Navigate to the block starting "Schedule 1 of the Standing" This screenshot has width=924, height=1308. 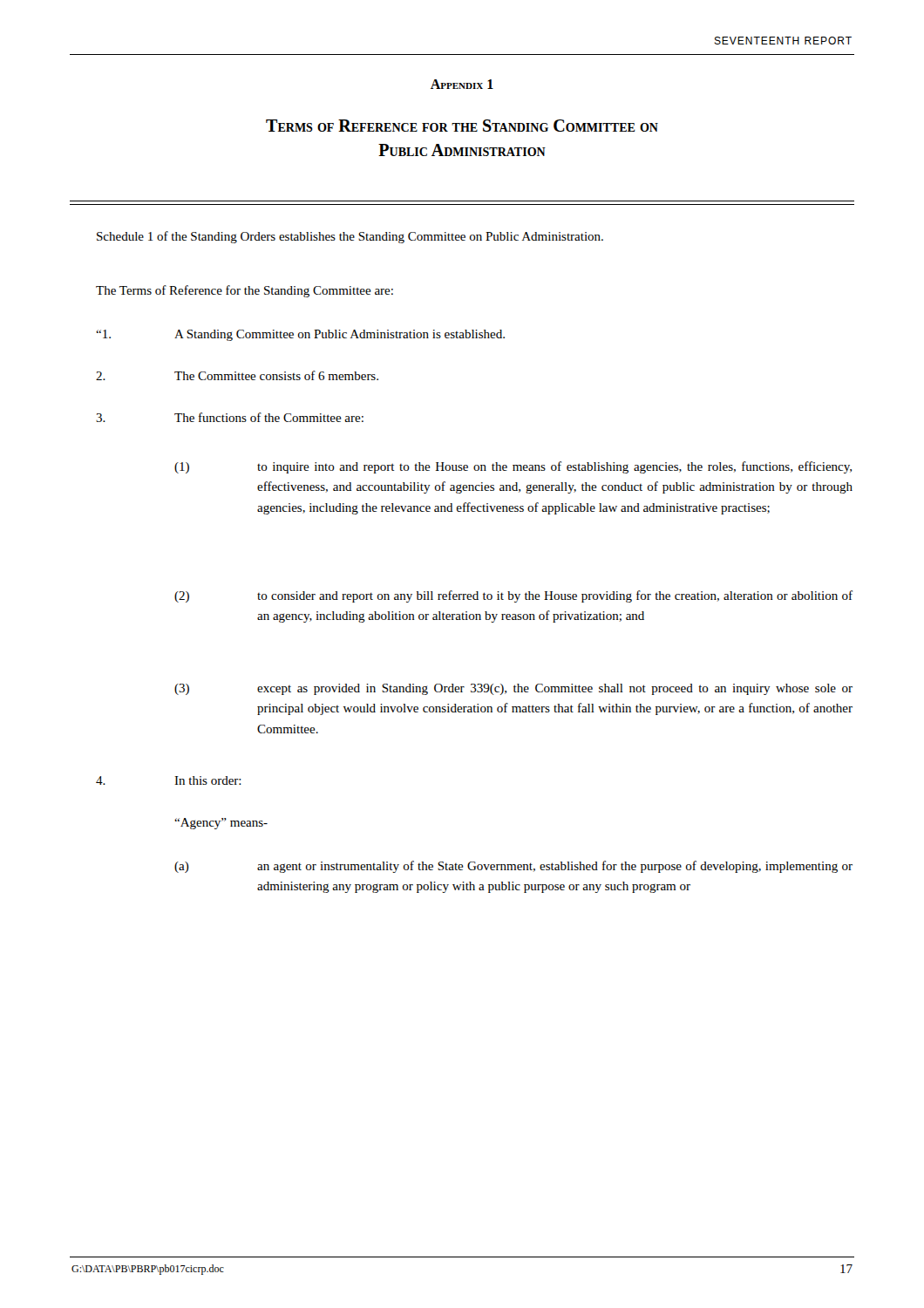(x=350, y=236)
